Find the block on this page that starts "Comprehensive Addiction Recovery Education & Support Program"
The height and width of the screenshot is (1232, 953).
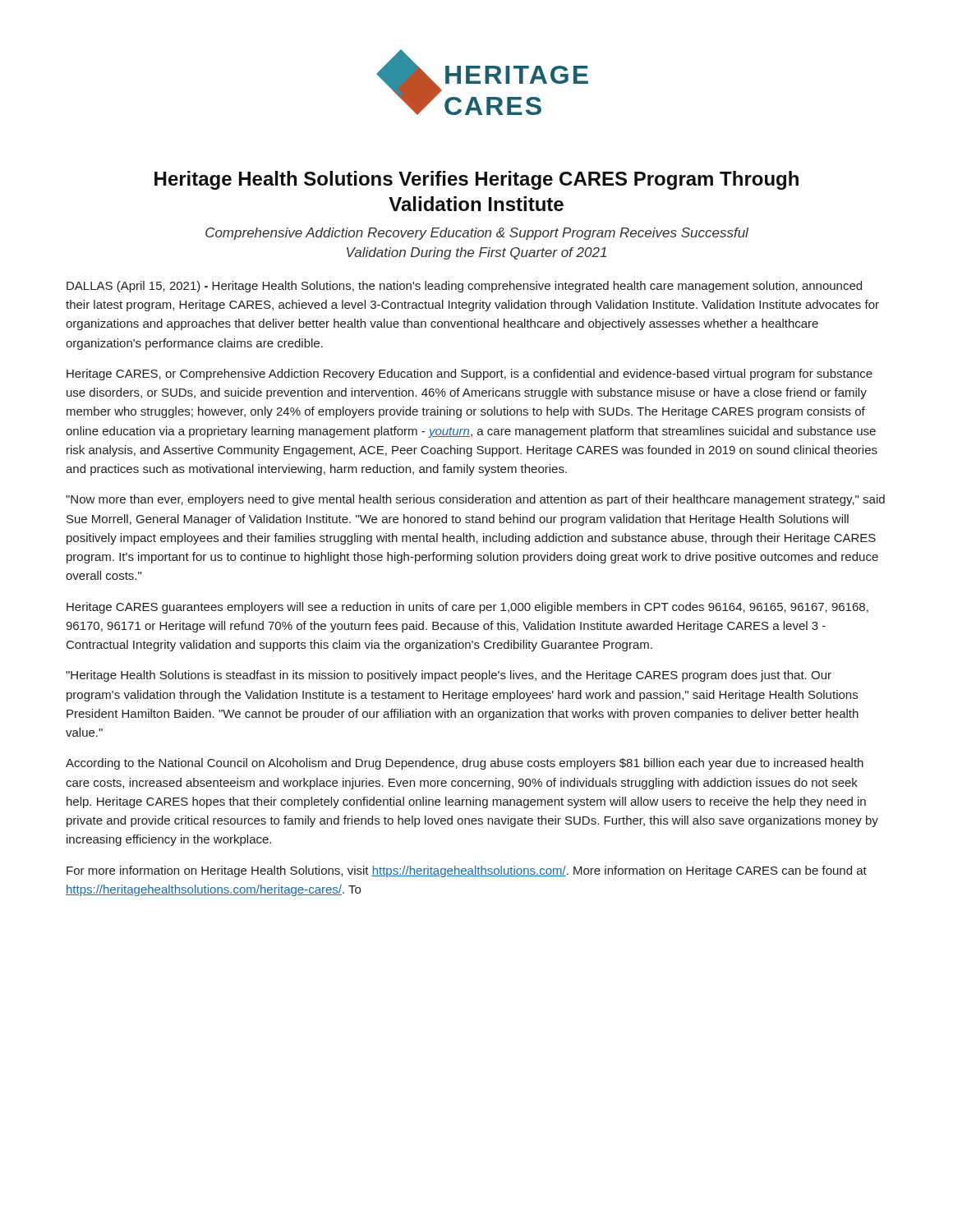[476, 243]
